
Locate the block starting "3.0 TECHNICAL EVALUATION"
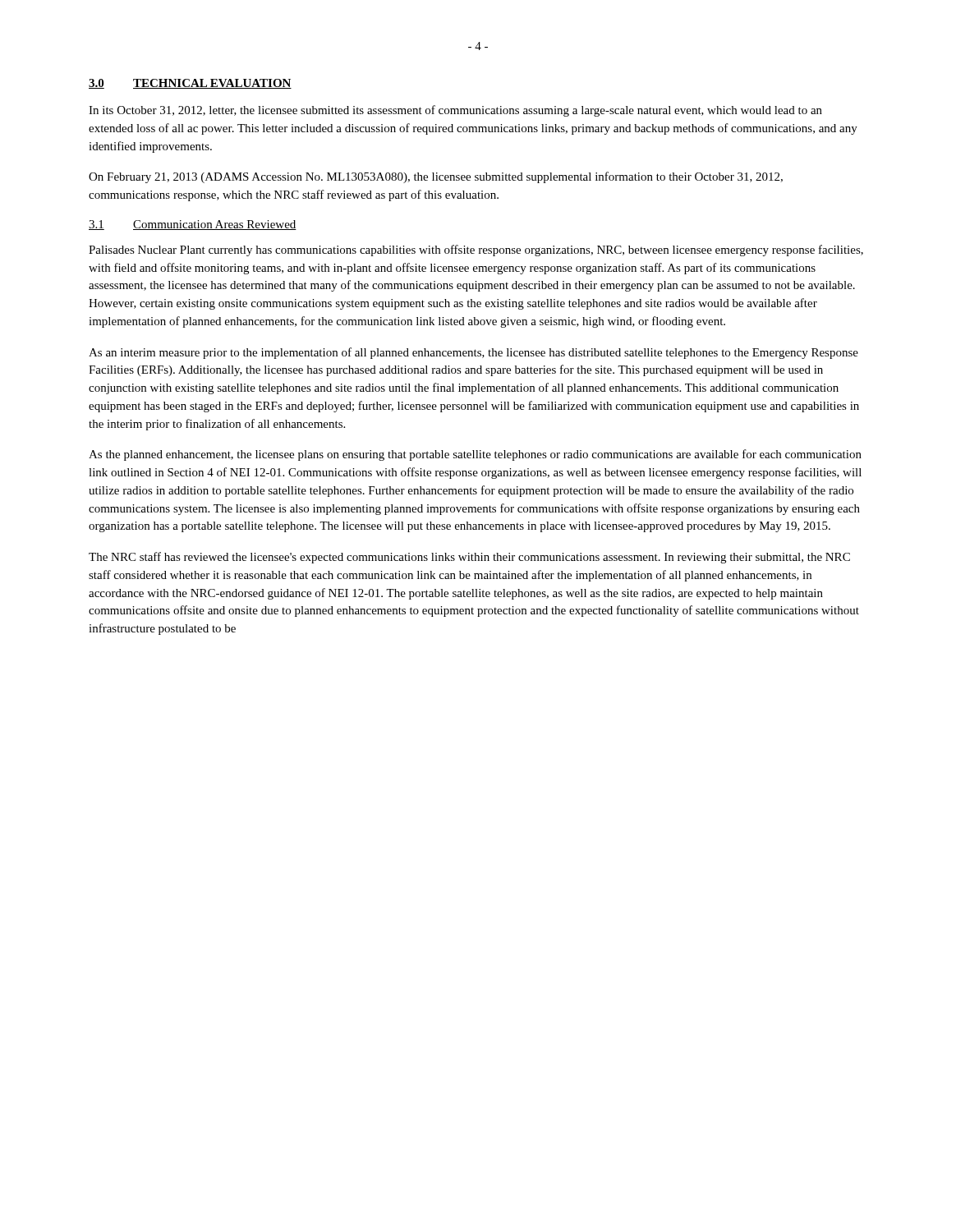point(190,83)
